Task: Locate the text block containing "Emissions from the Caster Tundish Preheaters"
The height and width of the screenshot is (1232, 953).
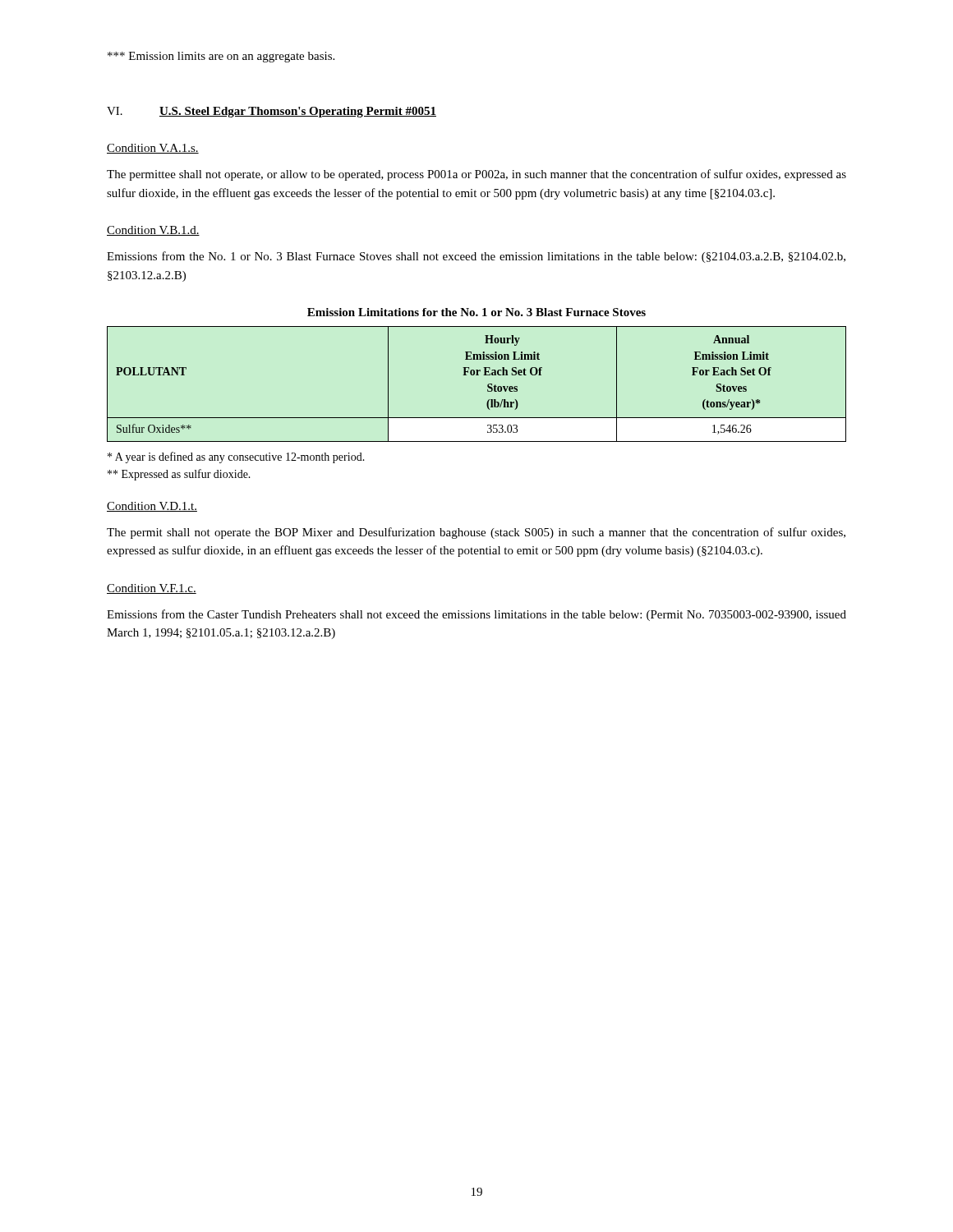Action: (x=476, y=624)
